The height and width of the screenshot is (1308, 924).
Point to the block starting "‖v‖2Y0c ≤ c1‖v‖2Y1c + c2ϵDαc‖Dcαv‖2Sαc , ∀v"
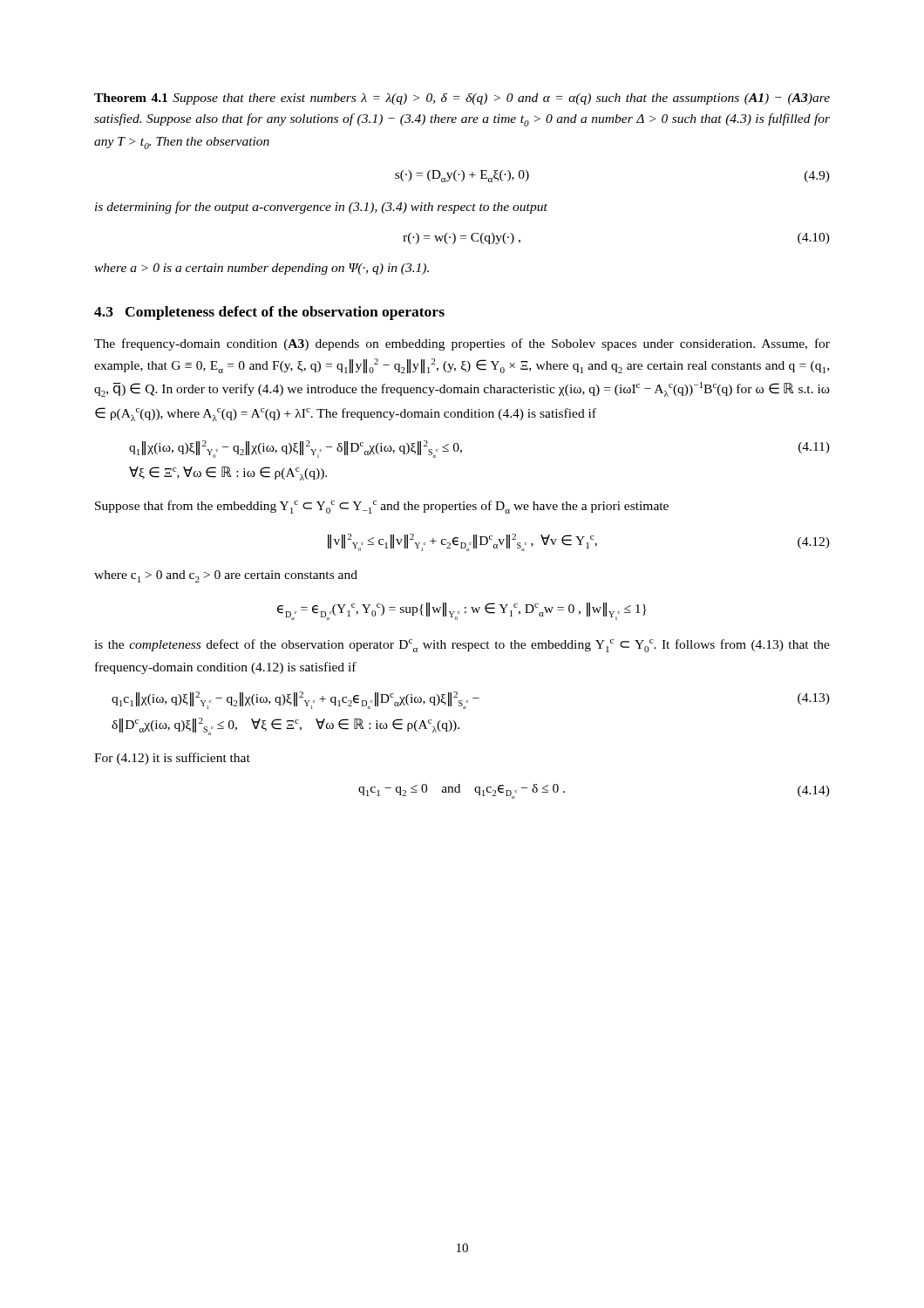pos(578,541)
